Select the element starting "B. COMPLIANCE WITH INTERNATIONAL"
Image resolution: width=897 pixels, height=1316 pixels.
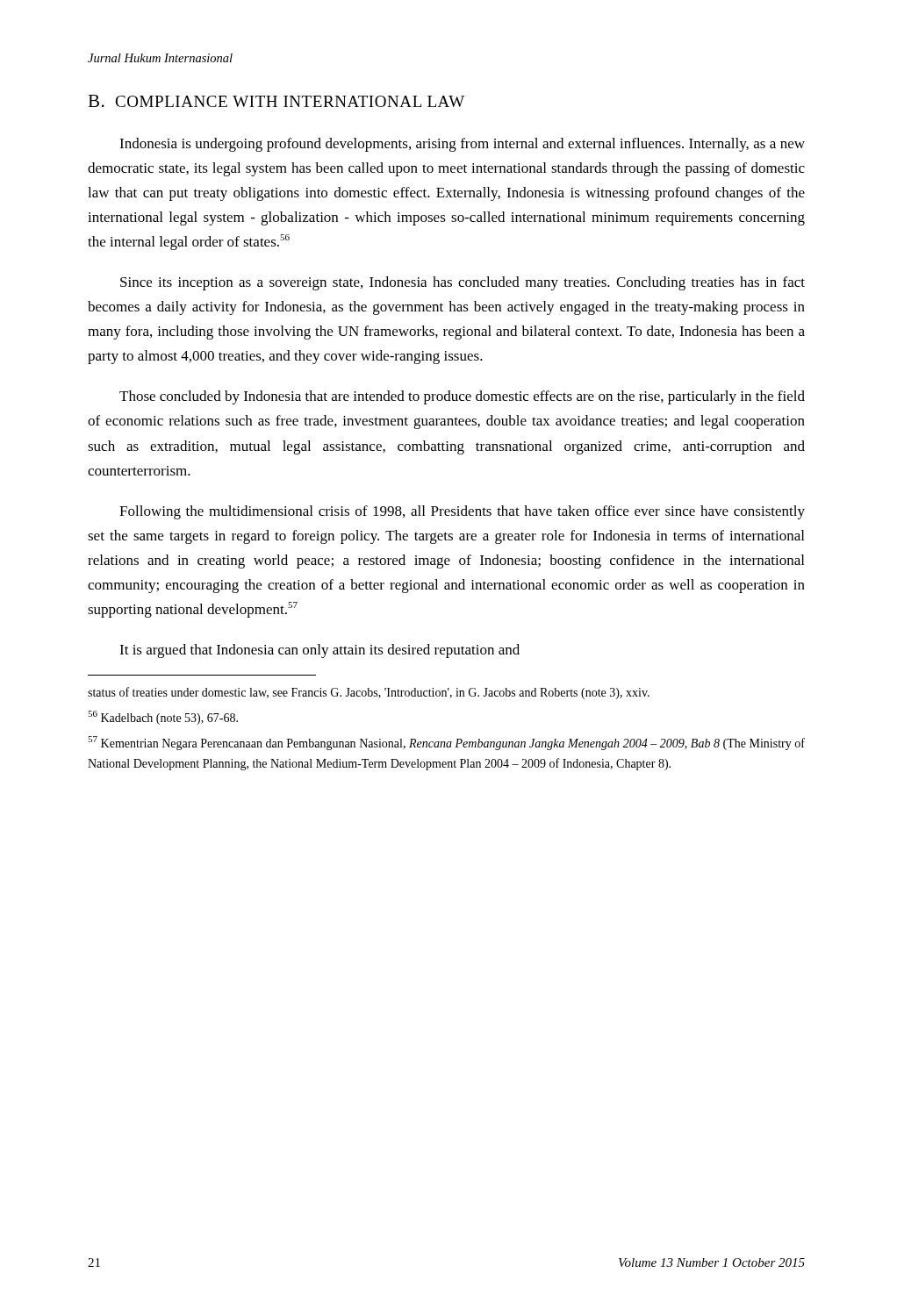point(276,101)
